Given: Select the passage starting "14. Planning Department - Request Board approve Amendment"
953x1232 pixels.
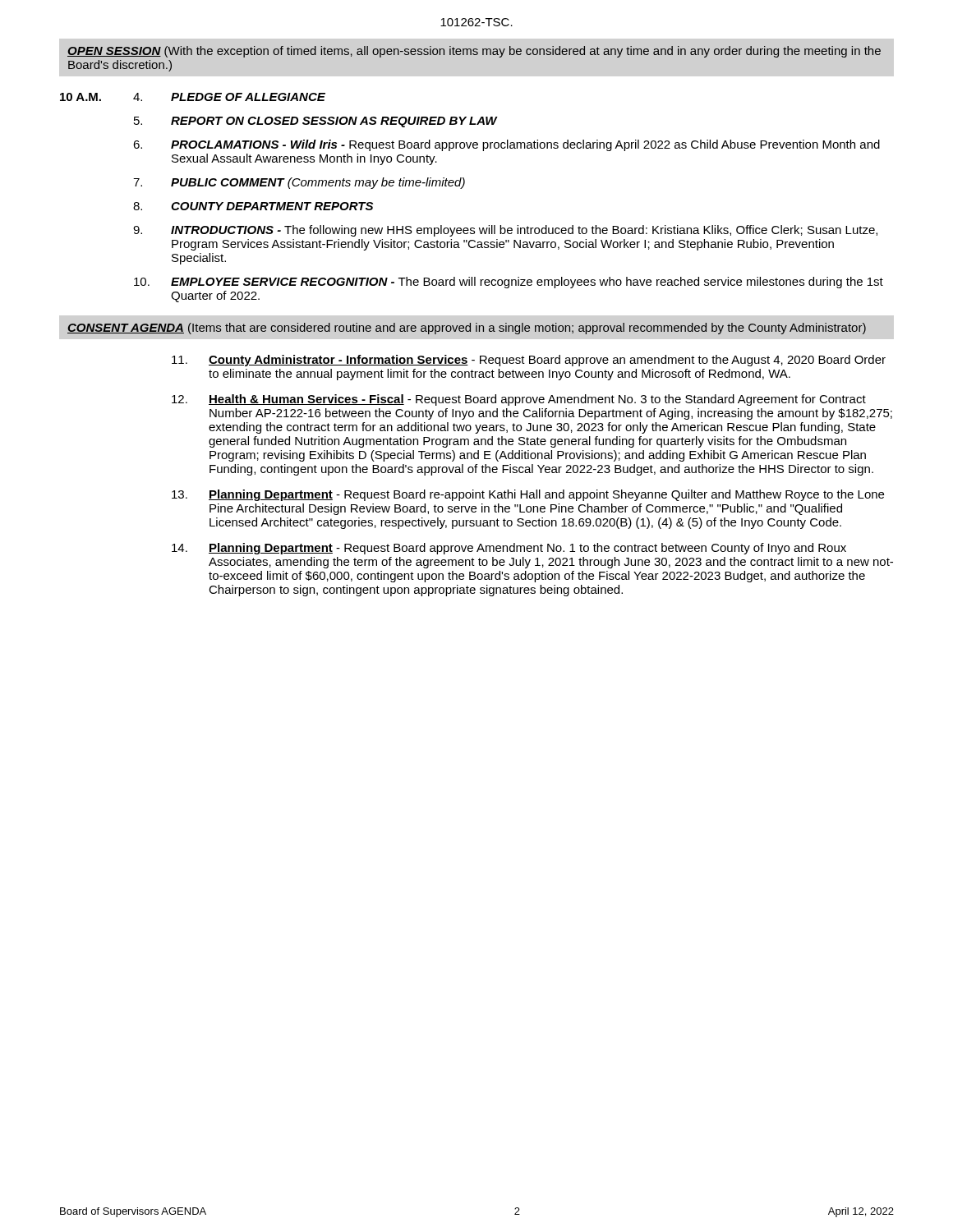Looking at the screenshot, I should [x=532, y=568].
